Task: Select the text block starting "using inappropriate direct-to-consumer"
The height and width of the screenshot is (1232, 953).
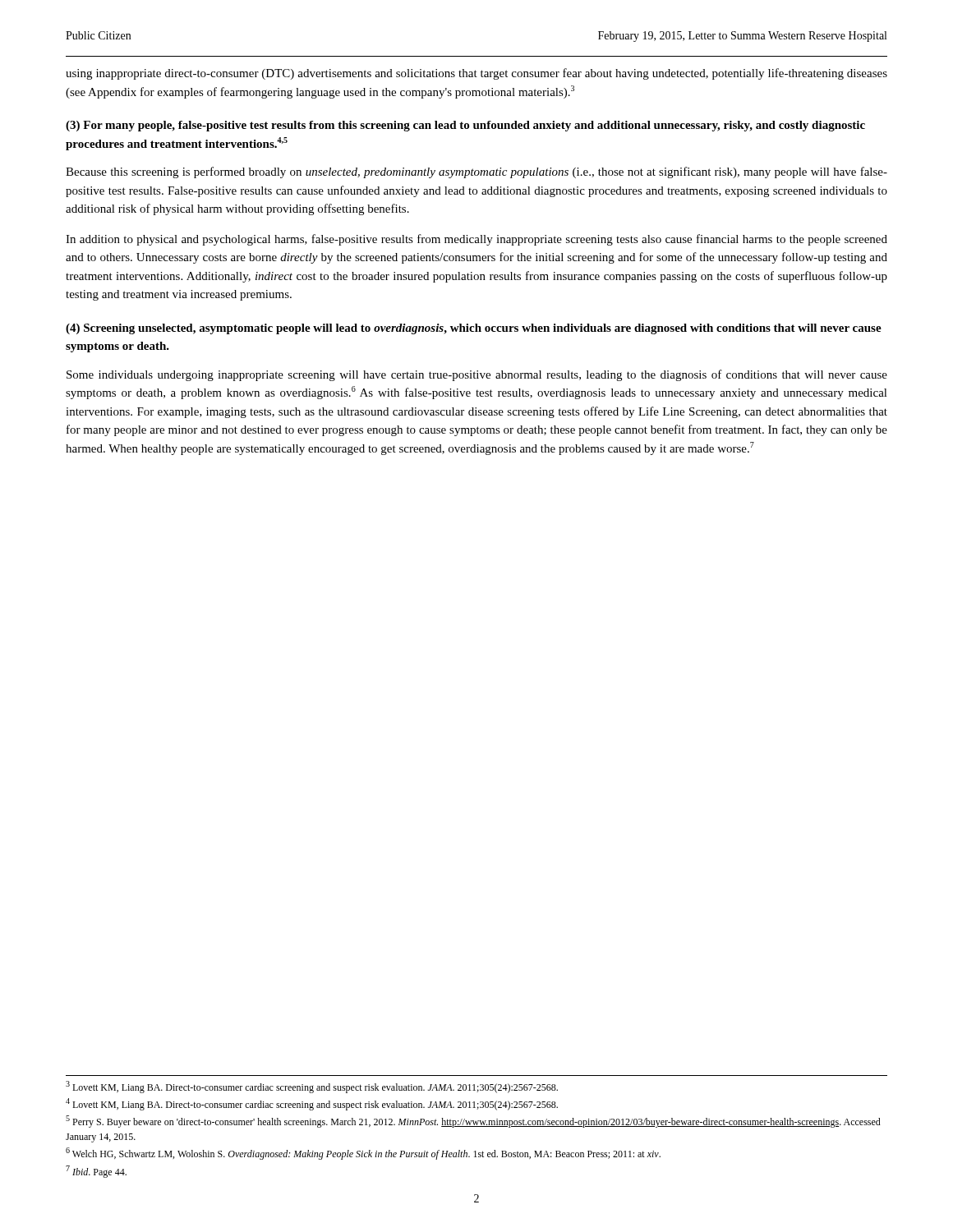Action: point(476,83)
